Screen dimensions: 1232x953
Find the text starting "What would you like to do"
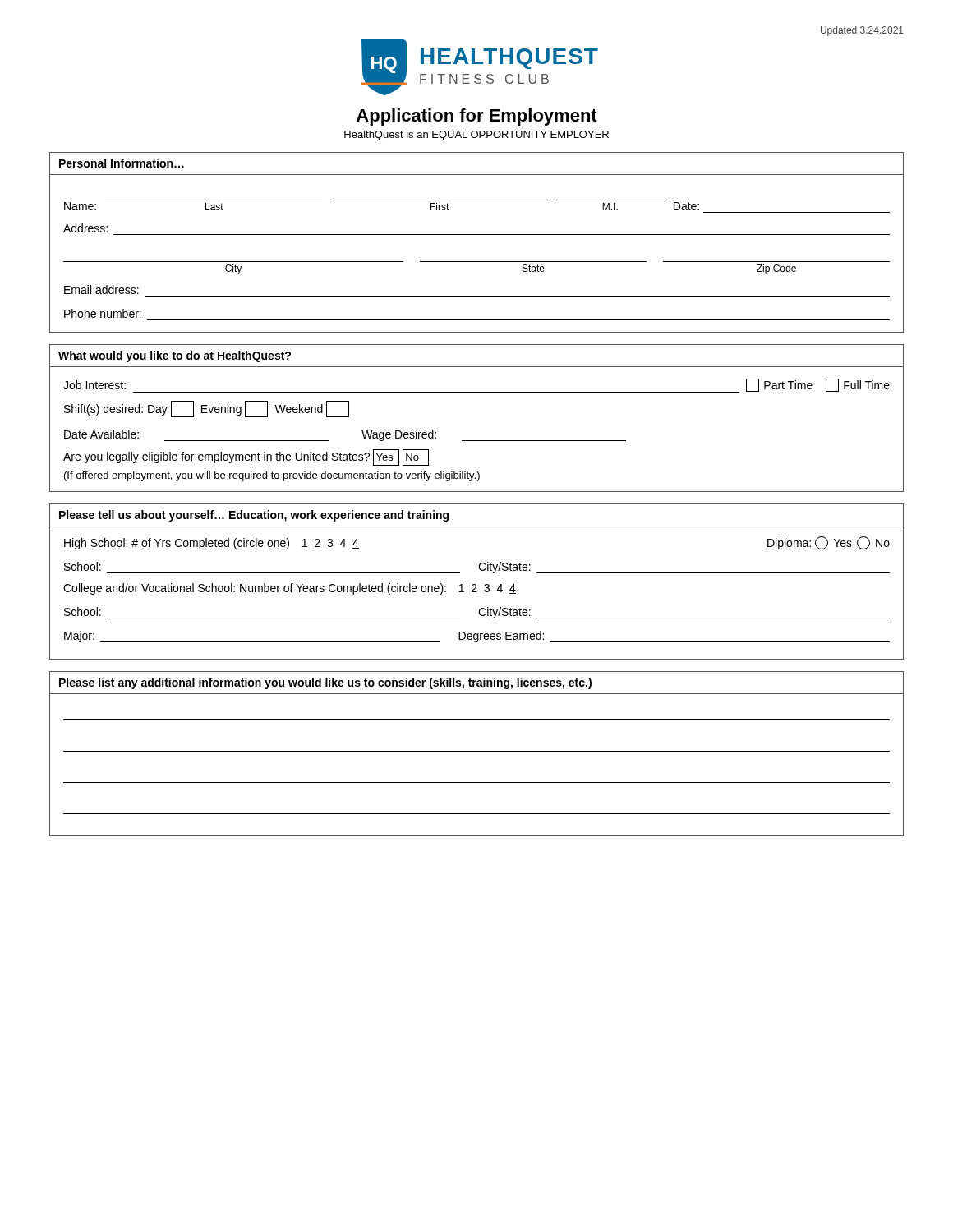coord(175,356)
